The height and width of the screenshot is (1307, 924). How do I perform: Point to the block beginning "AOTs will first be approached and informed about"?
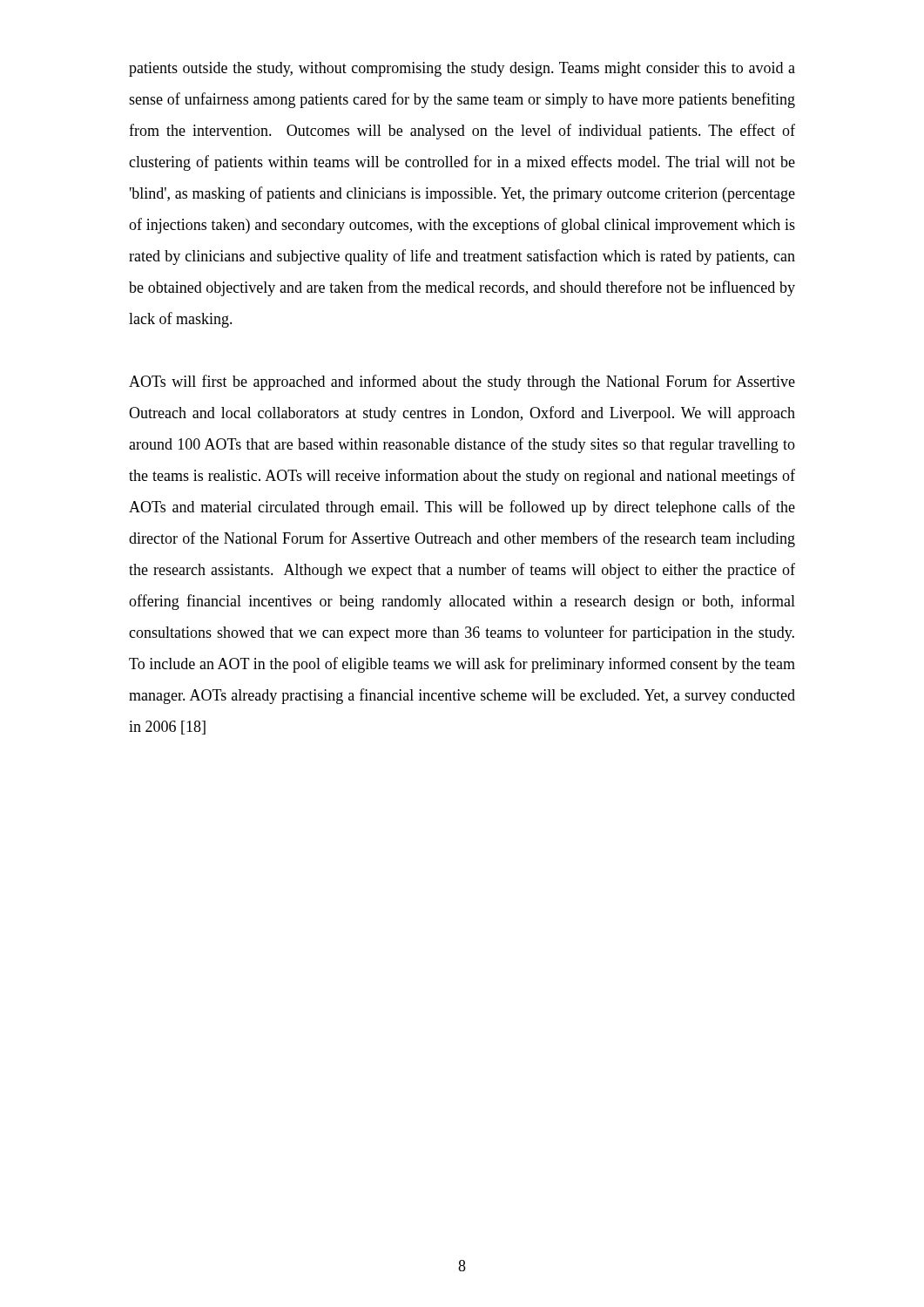click(x=462, y=554)
